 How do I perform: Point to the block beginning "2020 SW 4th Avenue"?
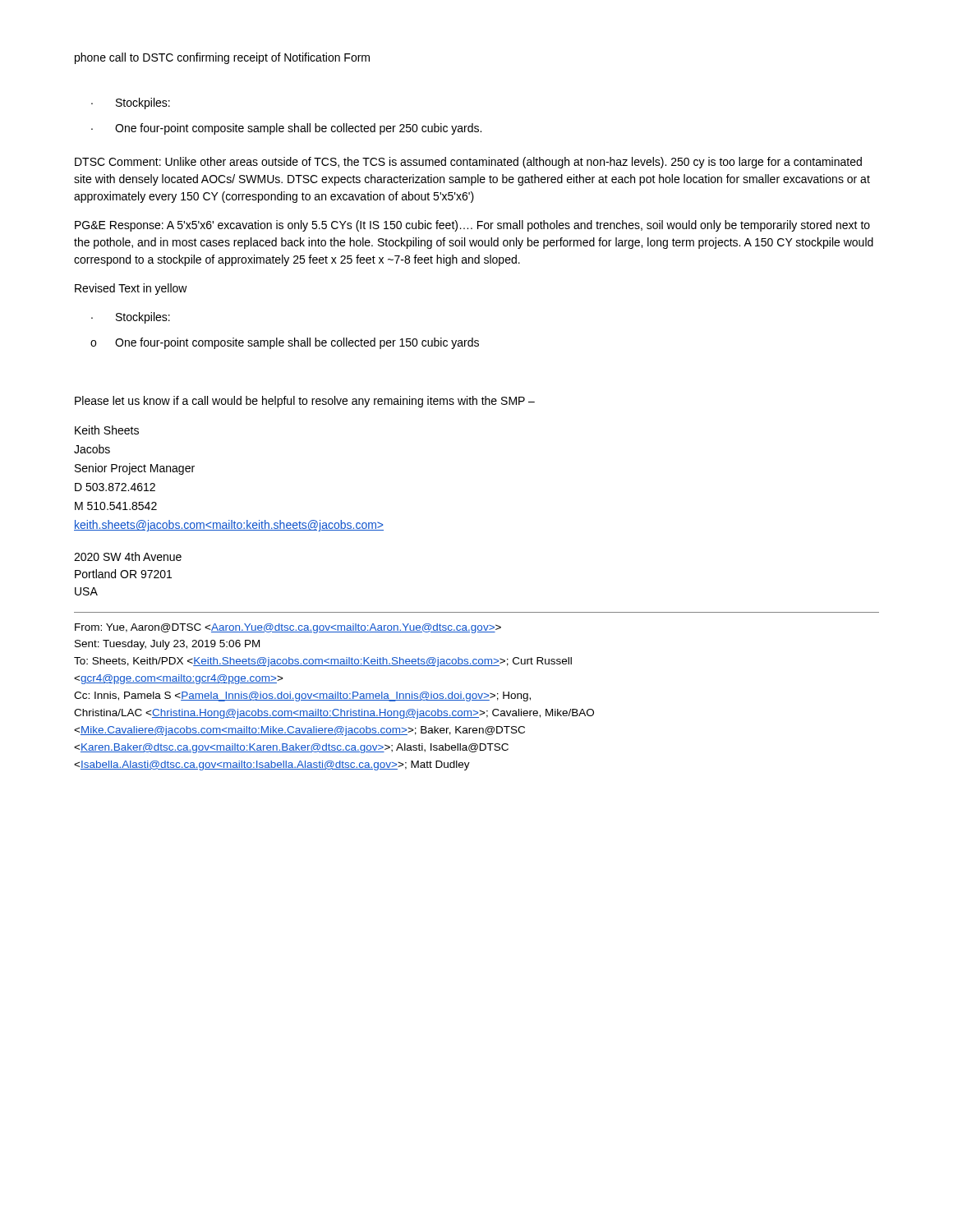128,574
